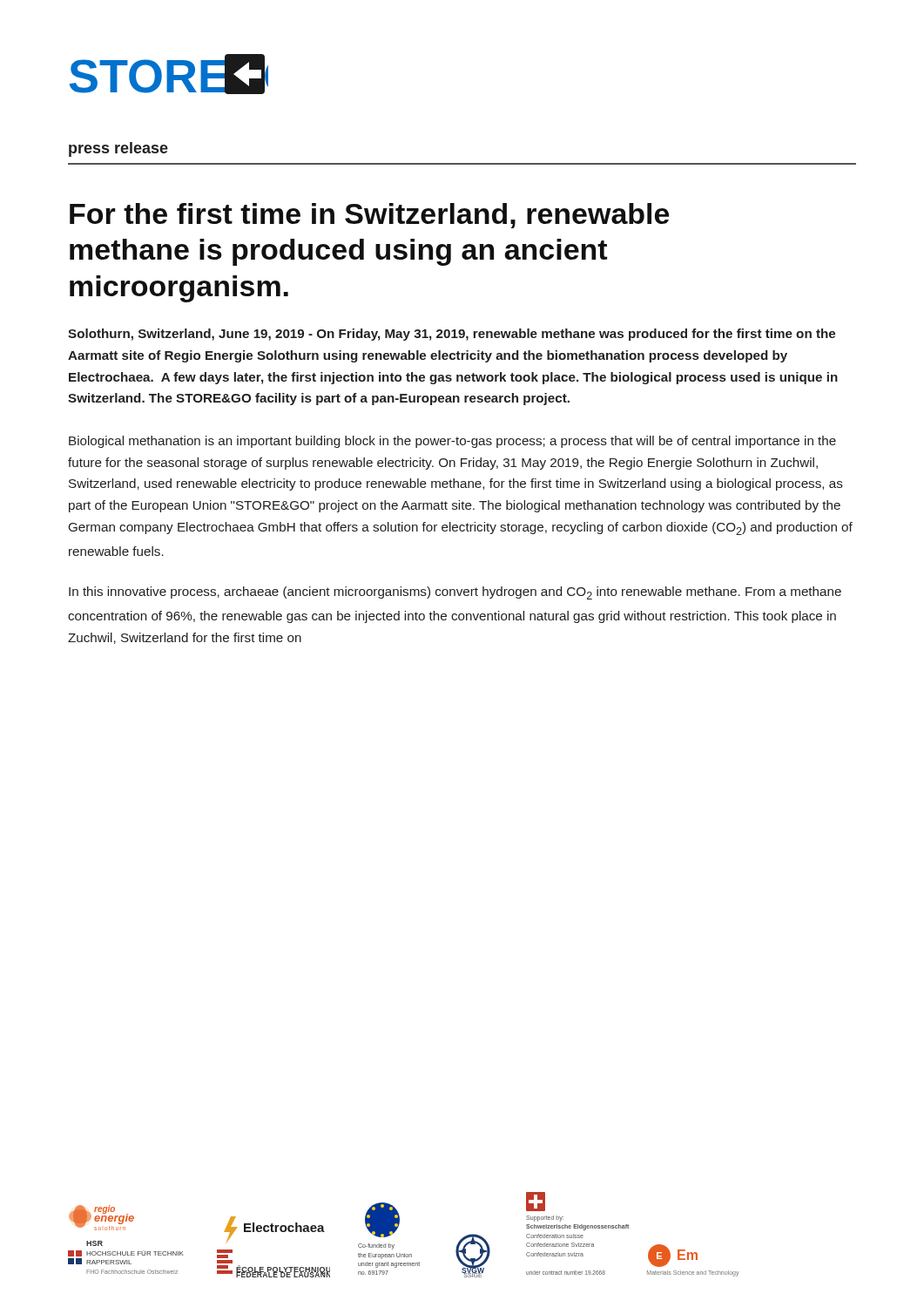Select the element starting "For the first"

click(x=369, y=250)
